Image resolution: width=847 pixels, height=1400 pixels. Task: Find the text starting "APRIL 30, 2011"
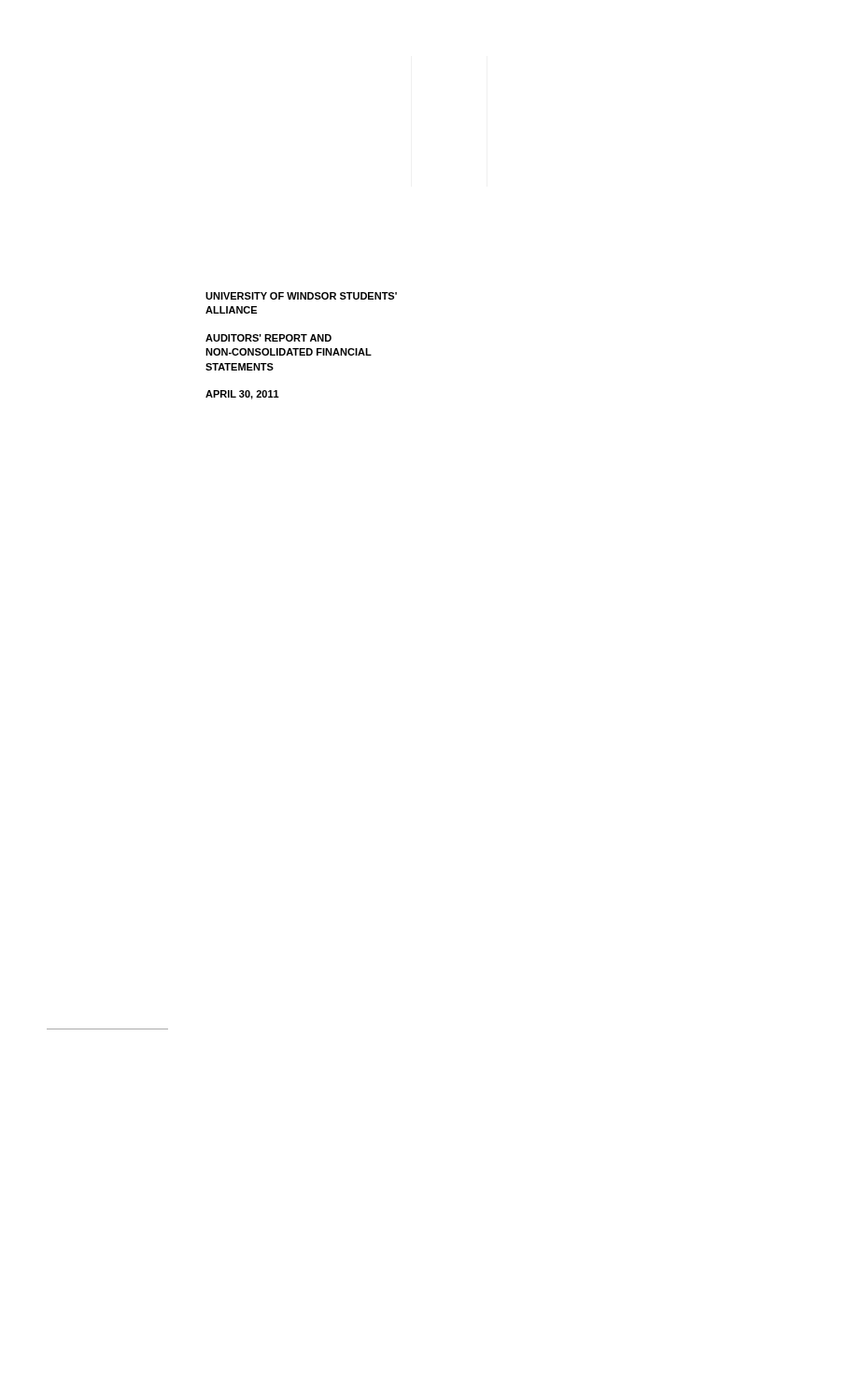(x=242, y=394)
